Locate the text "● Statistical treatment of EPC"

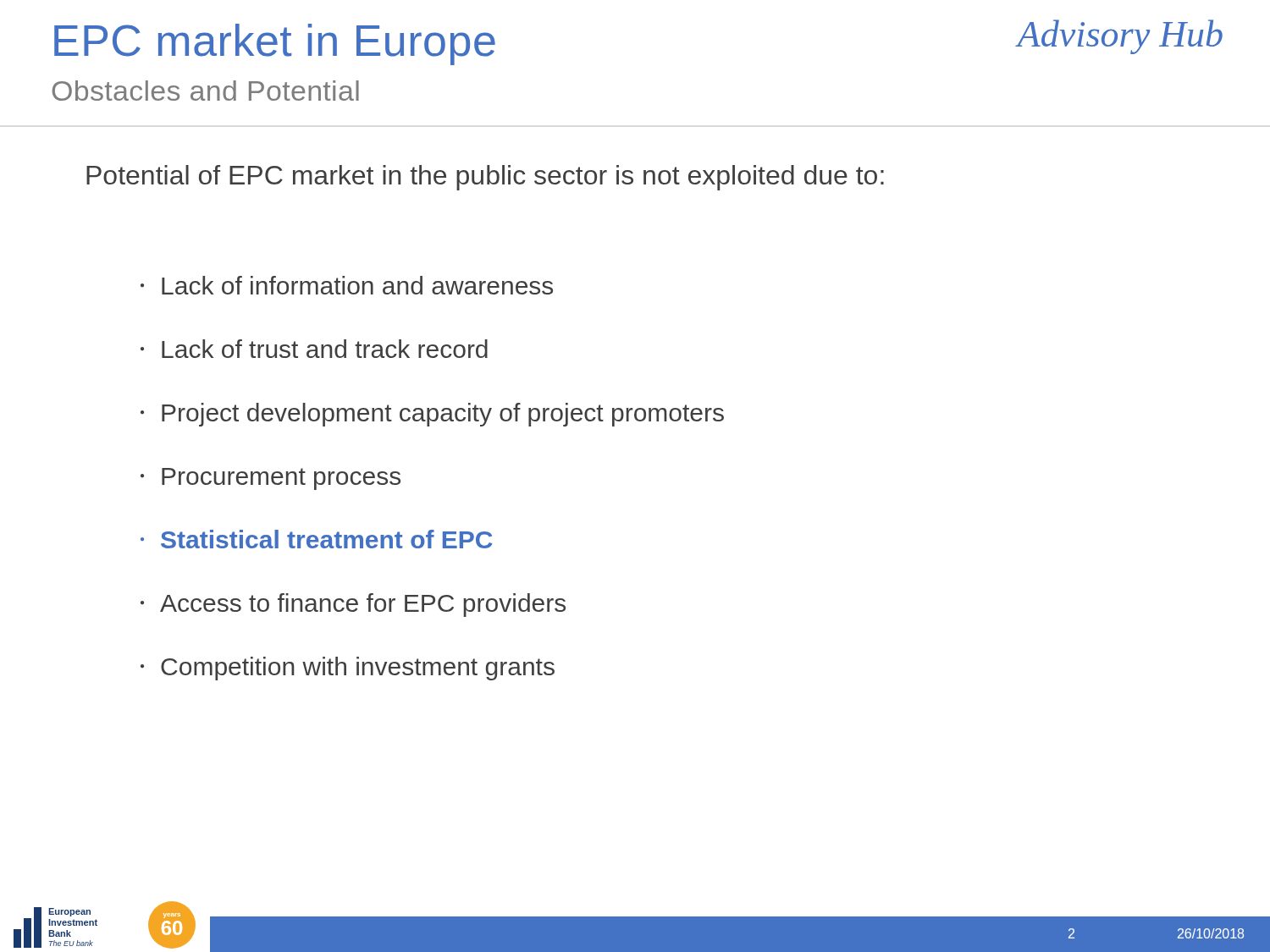[x=316, y=540]
